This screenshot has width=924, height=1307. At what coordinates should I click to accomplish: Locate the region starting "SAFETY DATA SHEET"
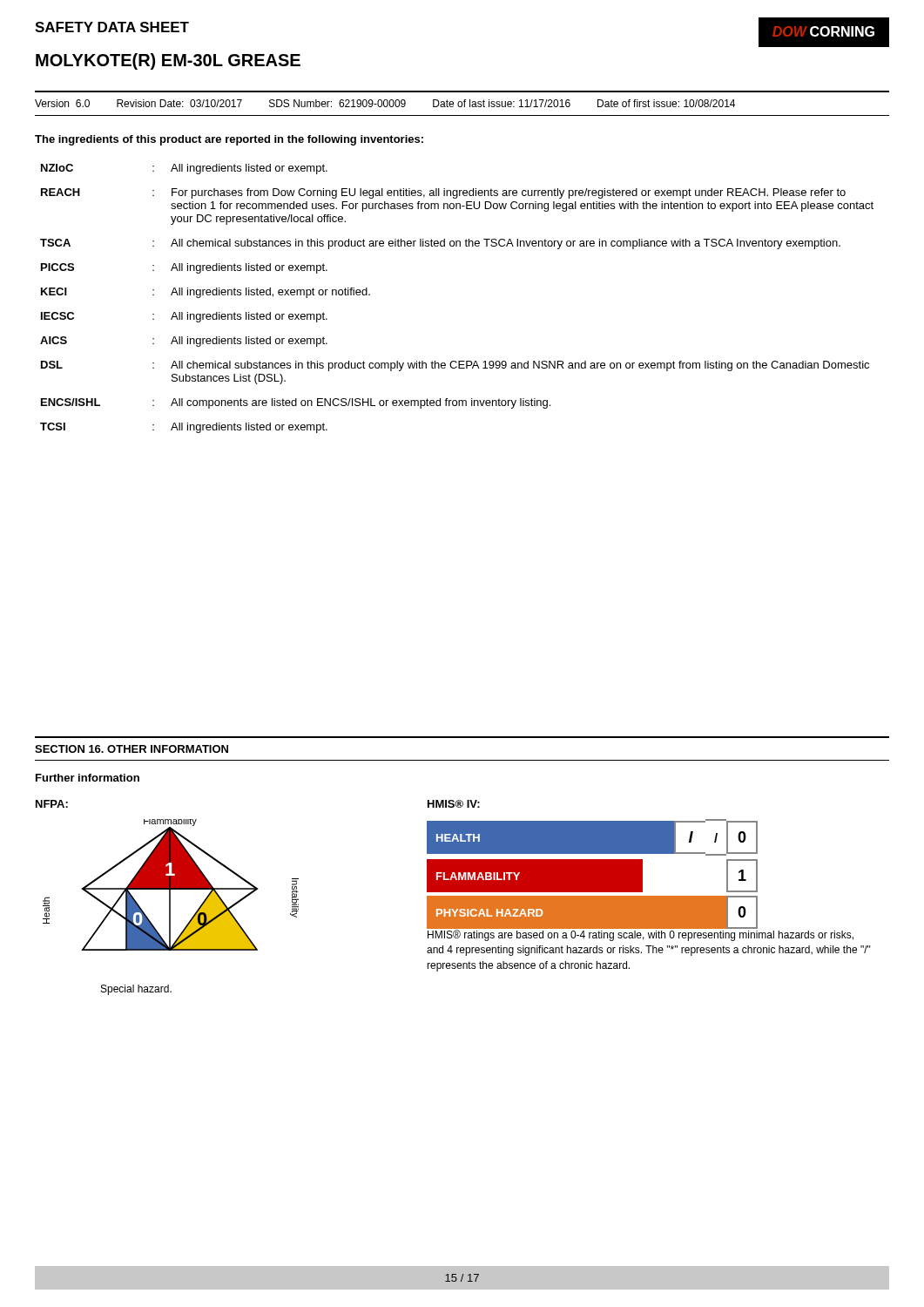112,28
